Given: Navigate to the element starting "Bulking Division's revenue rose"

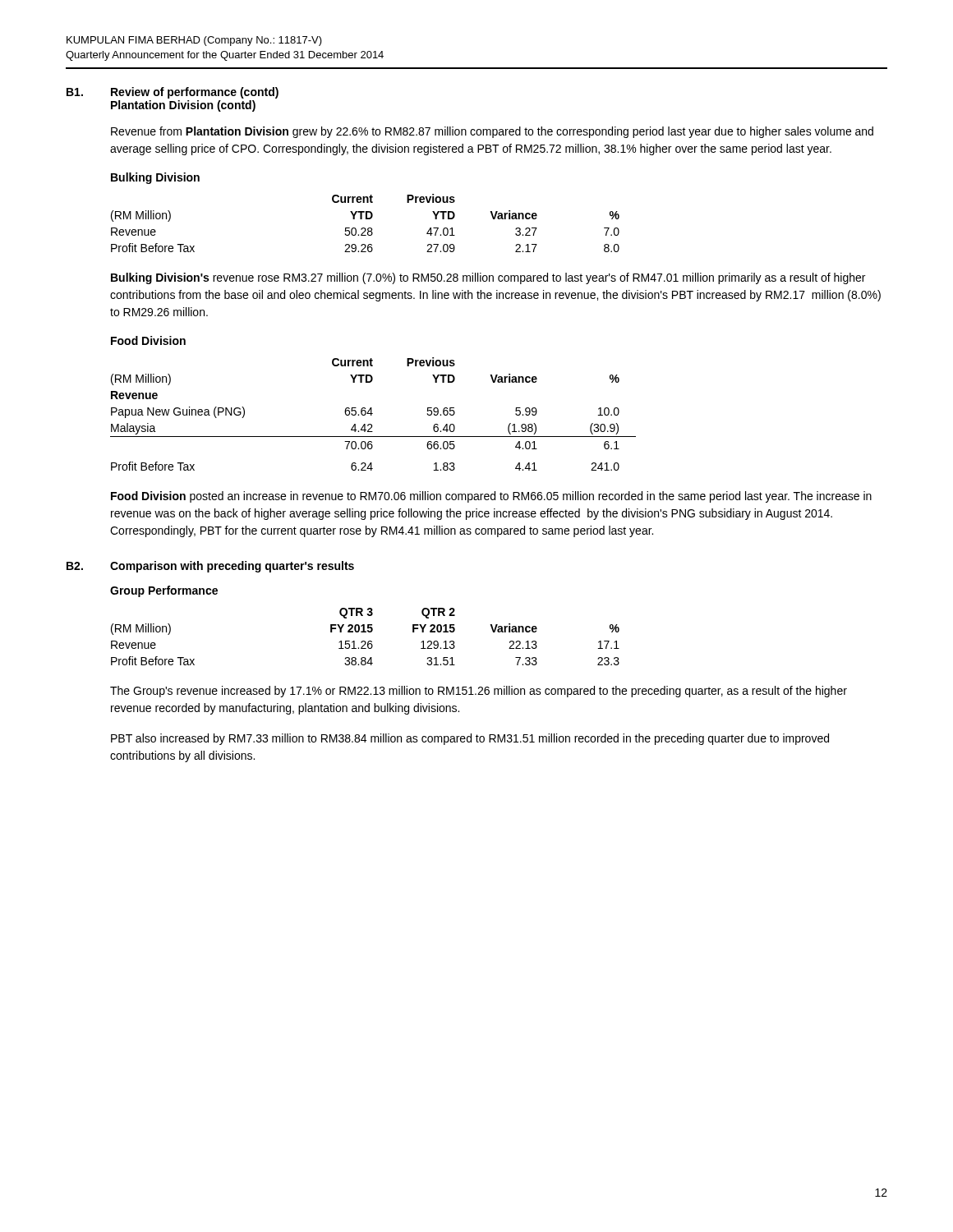Looking at the screenshot, I should click(496, 295).
